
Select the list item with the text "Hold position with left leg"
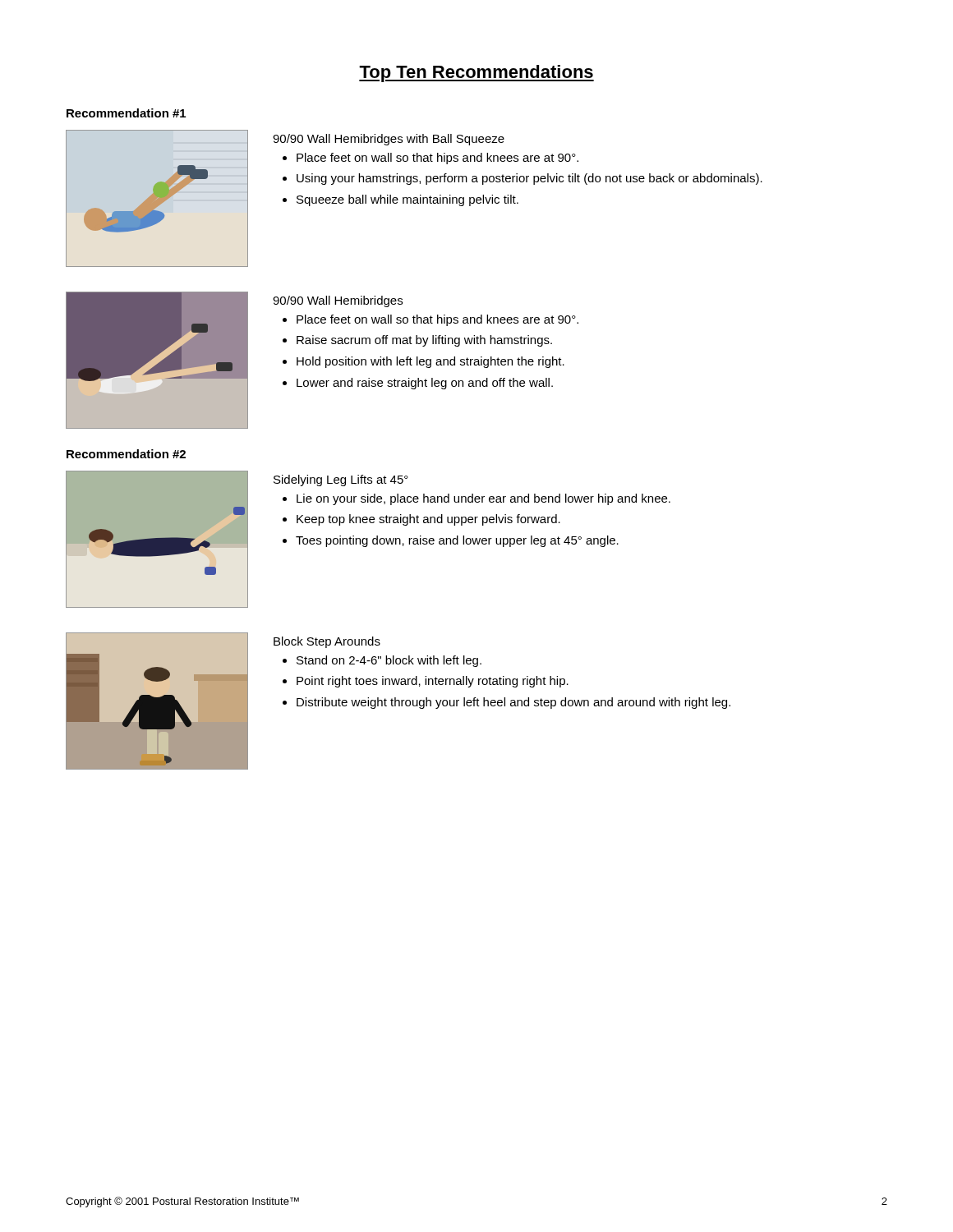pos(430,361)
